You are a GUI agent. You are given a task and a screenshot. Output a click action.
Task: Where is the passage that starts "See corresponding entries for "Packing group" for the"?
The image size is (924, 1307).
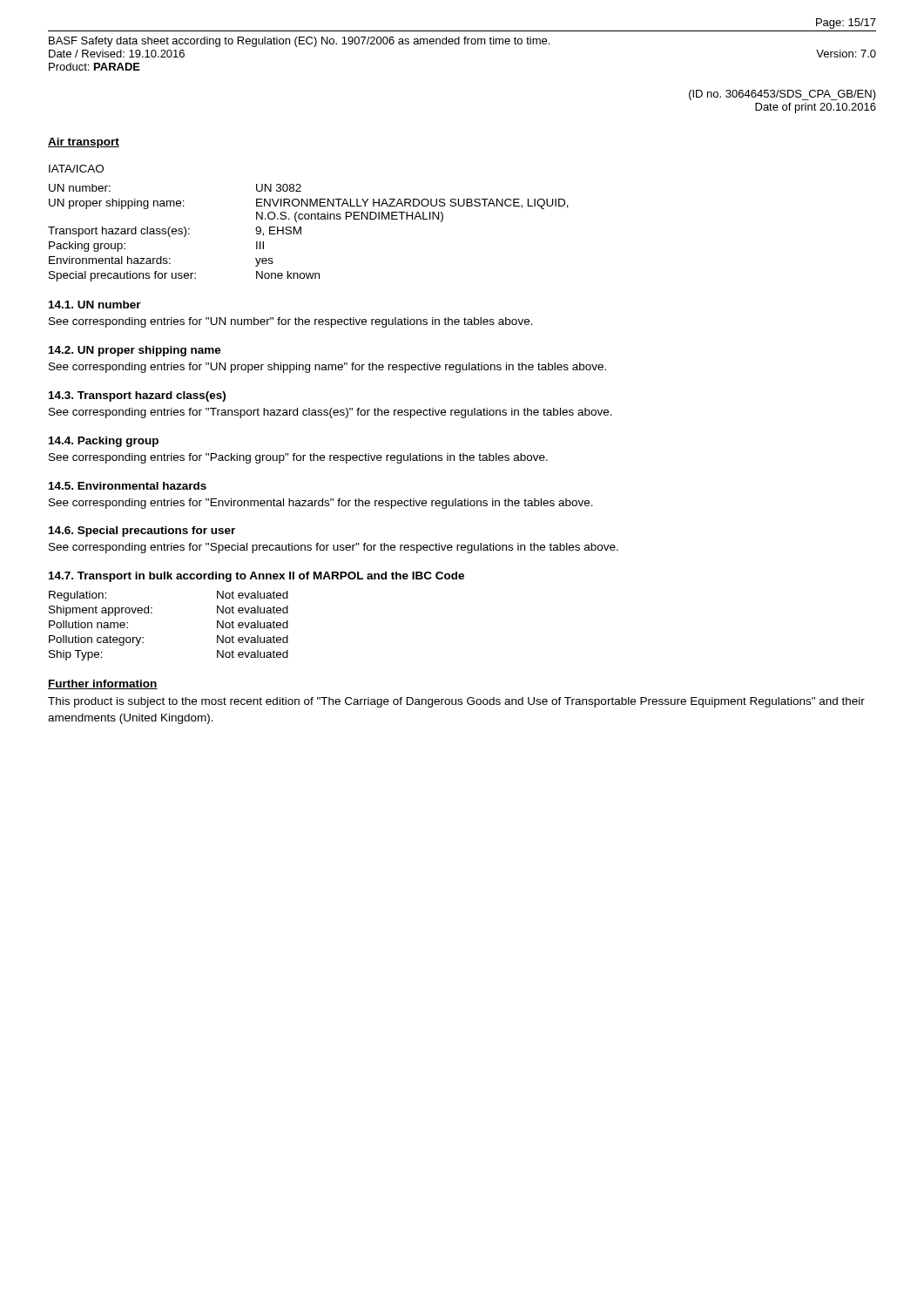(298, 457)
